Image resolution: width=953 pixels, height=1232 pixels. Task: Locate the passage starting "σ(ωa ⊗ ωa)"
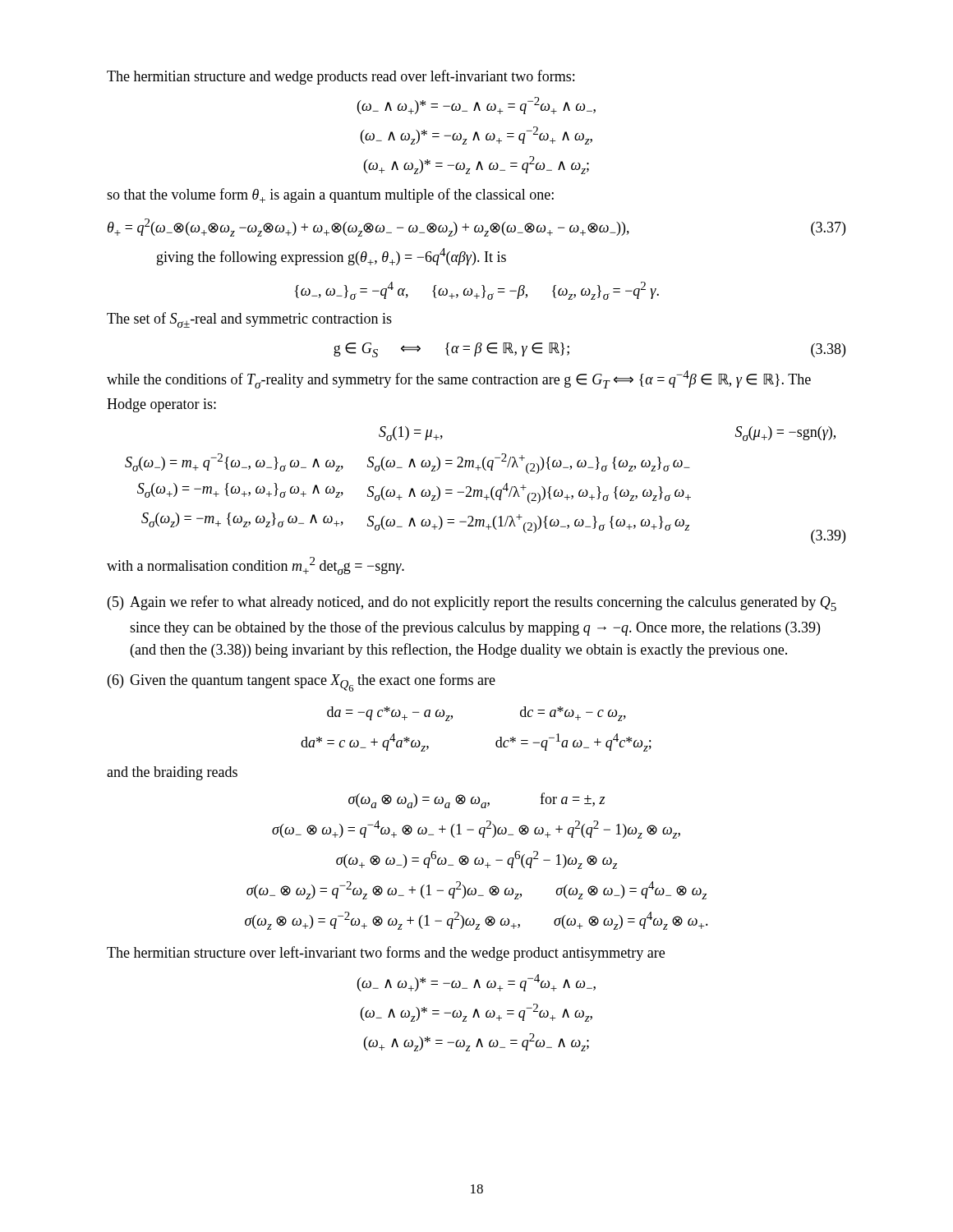(476, 862)
